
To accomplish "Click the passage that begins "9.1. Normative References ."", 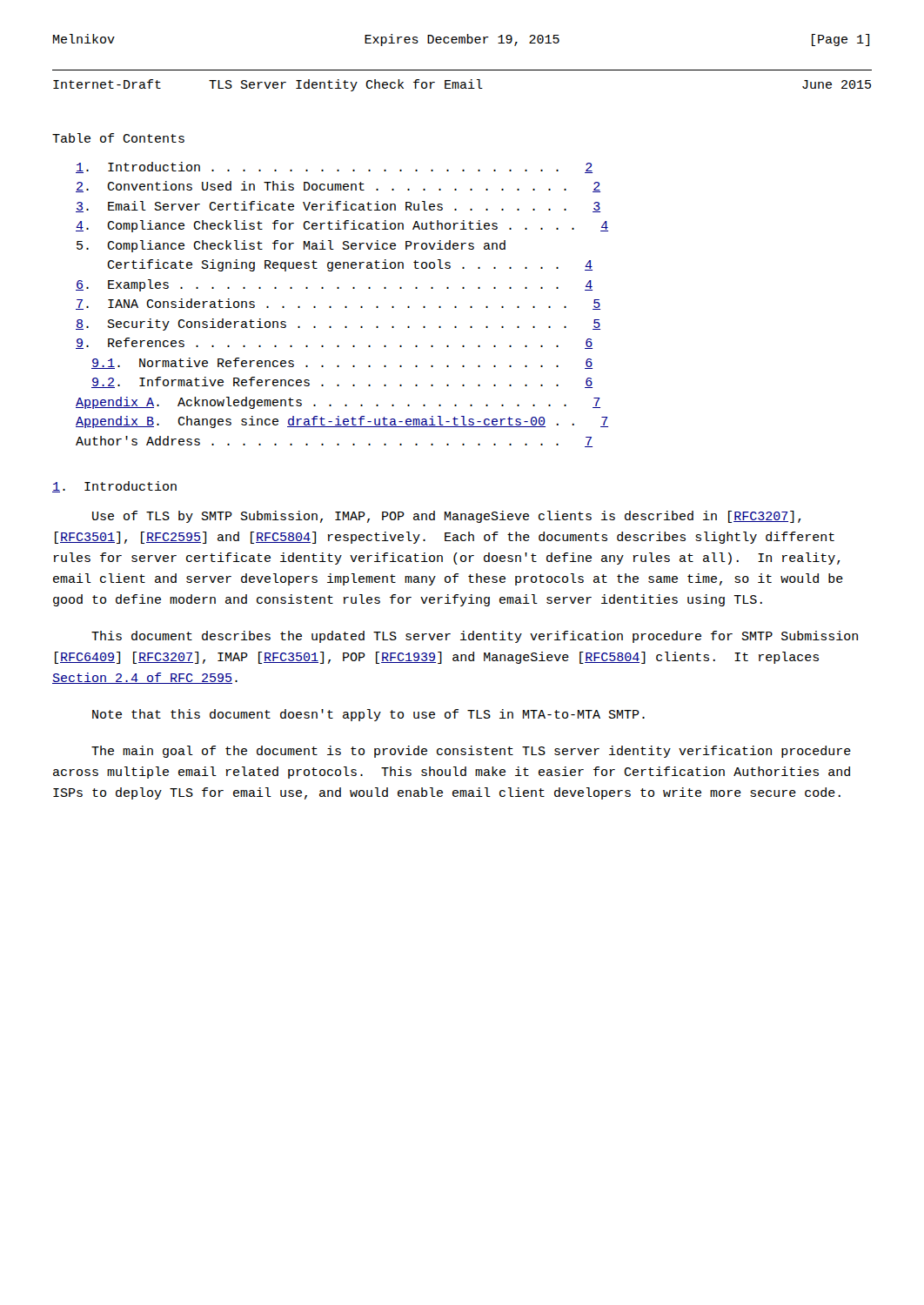I will [x=322, y=364].
